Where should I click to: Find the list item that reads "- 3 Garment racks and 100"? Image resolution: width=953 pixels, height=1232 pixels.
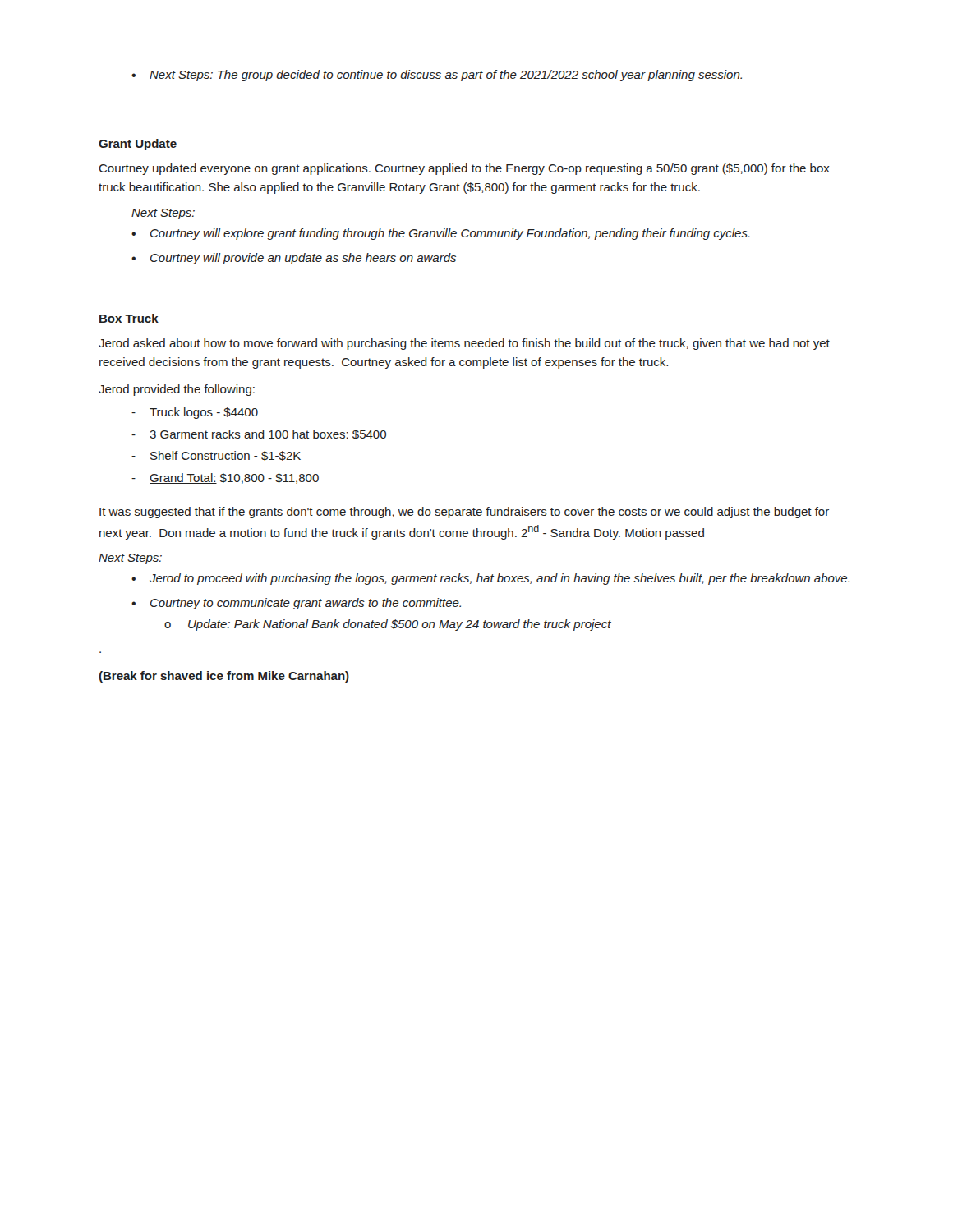pyautogui.click(x=259, y=435)
